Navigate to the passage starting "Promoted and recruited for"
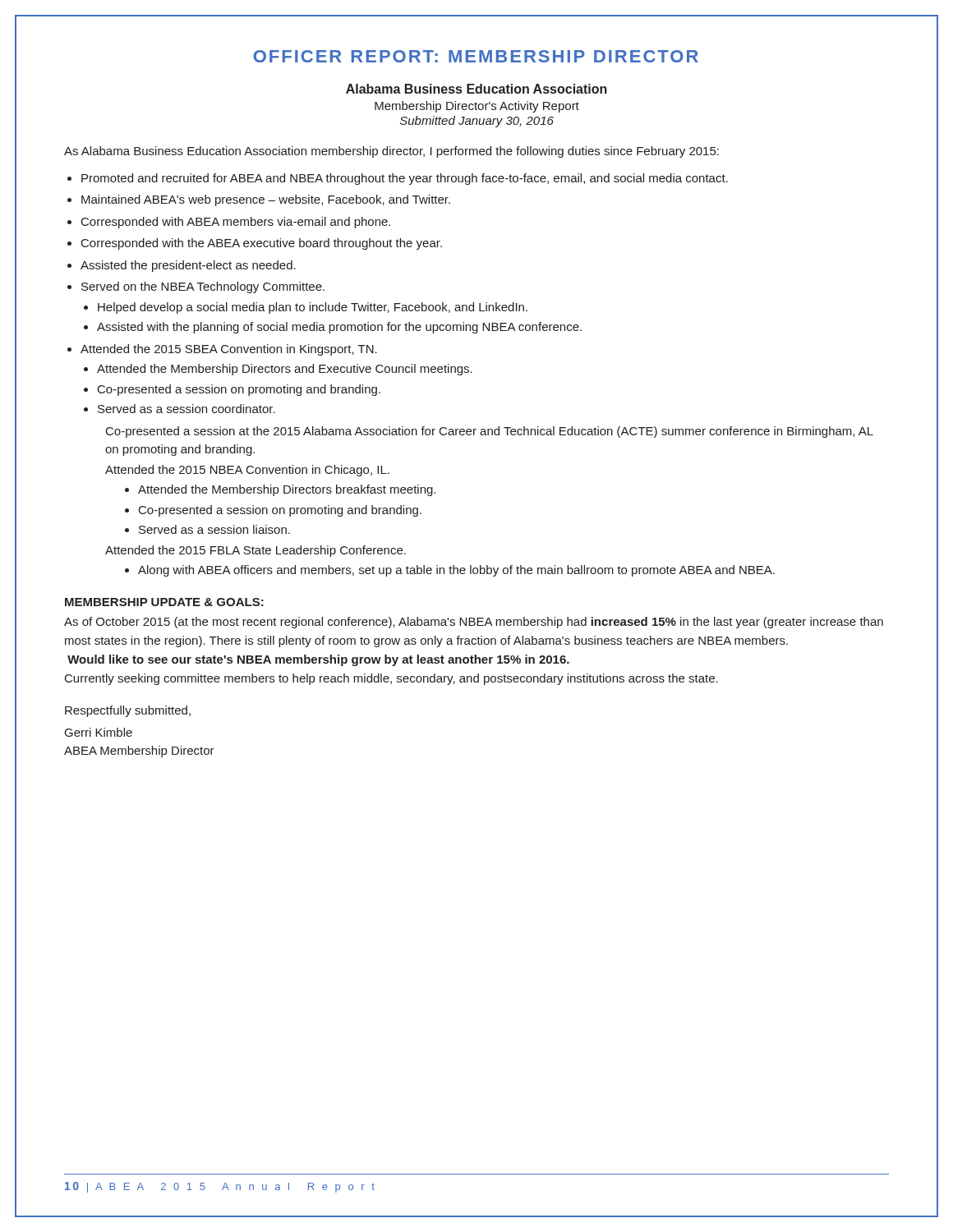This screenshot has height=1232, width=953. (485, 178)
